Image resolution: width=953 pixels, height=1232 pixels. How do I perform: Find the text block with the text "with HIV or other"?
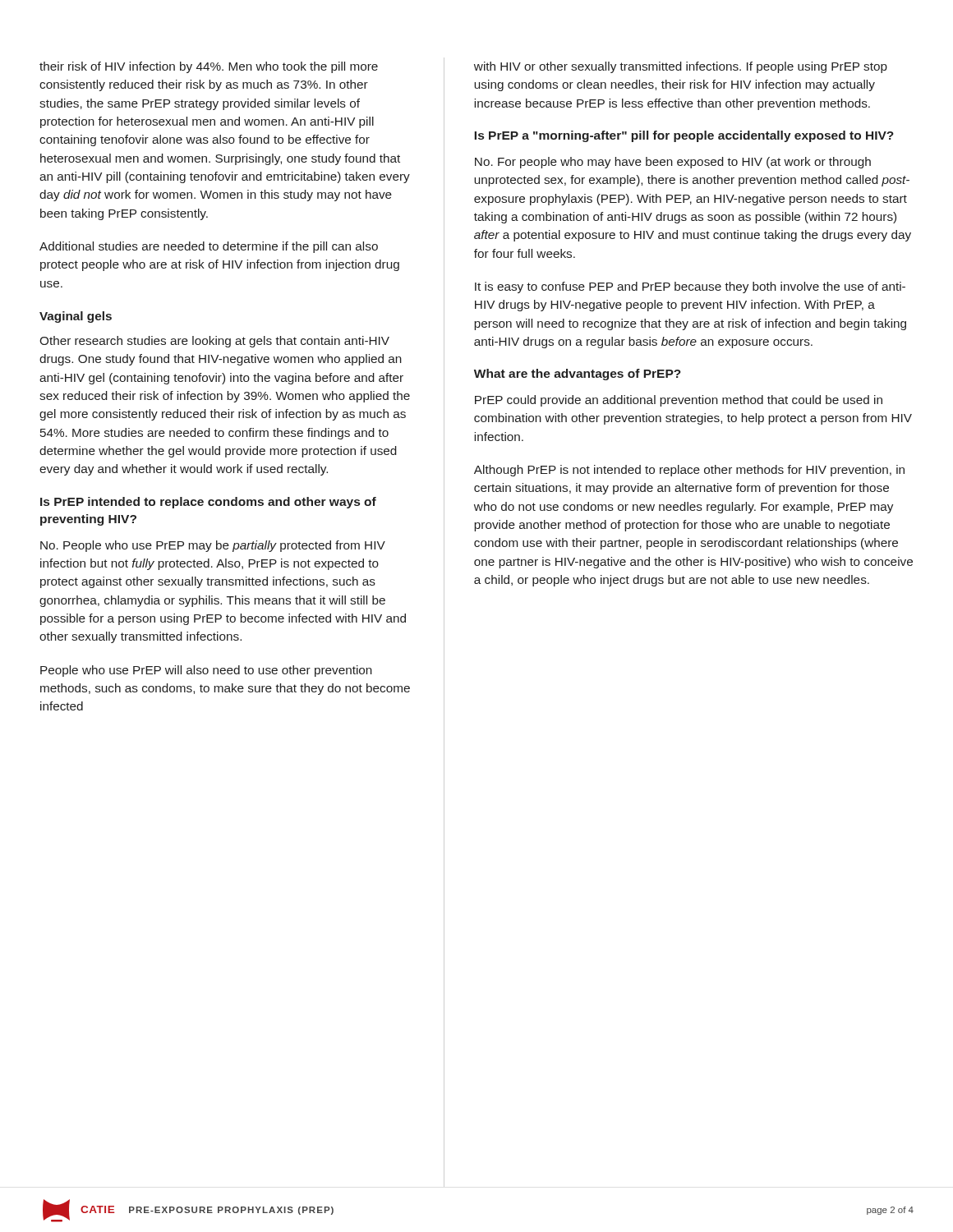pyautogui.click(x=681, y=84)
